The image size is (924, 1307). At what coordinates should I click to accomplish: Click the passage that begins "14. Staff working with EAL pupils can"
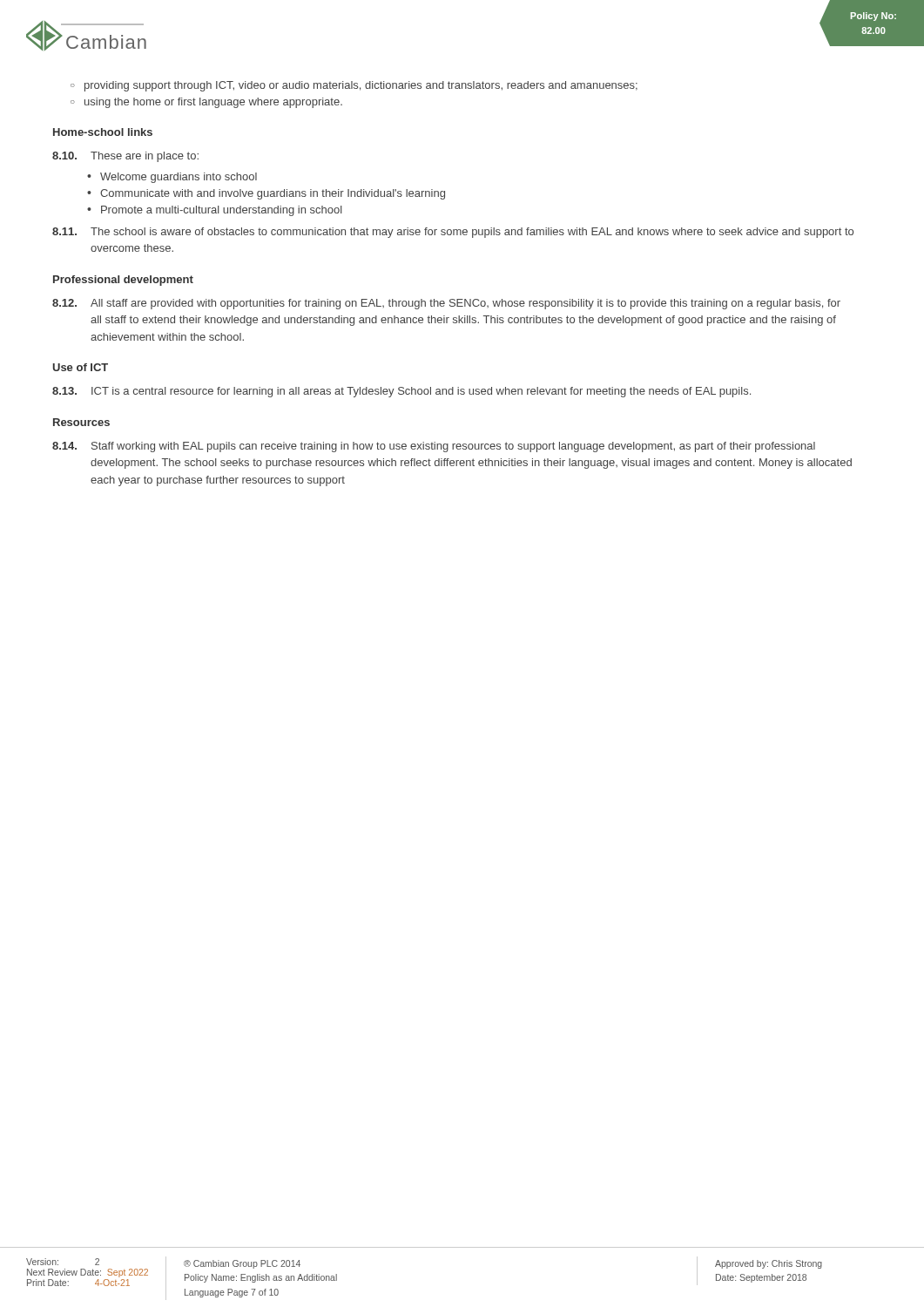coord(453,462)
